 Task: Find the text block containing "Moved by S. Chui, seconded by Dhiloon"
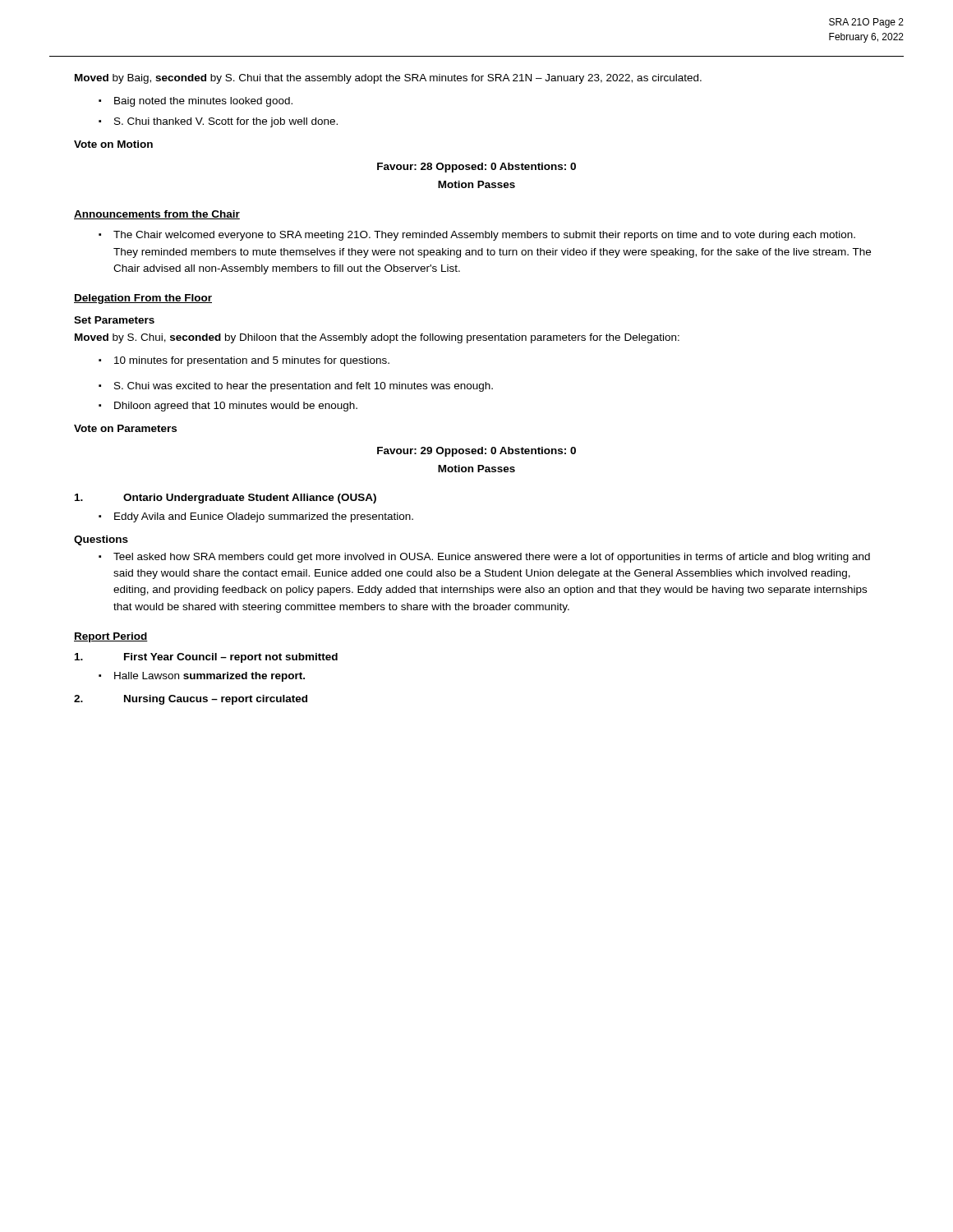(x=377, y=337)
